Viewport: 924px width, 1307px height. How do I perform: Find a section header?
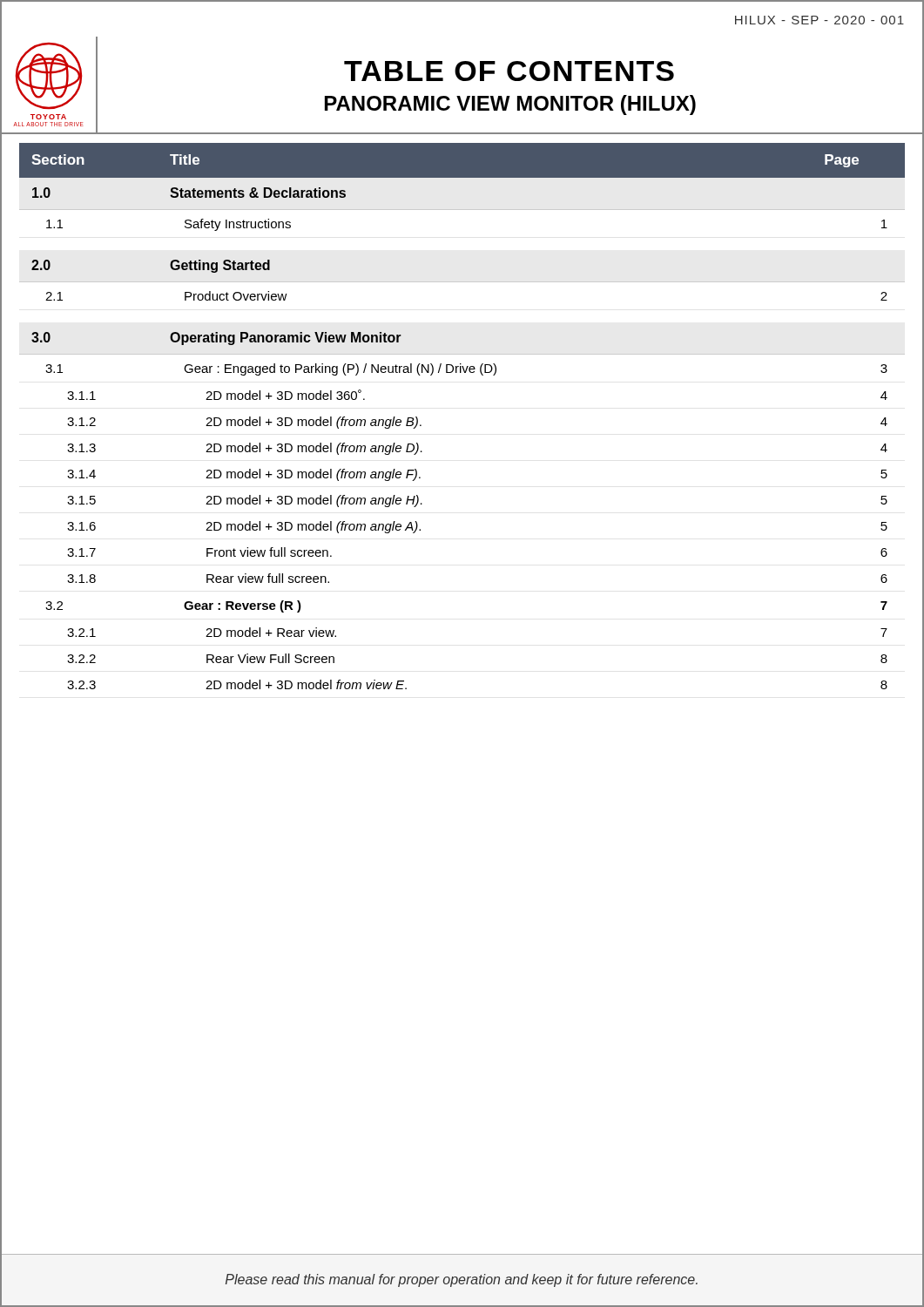tap(510, 103)
